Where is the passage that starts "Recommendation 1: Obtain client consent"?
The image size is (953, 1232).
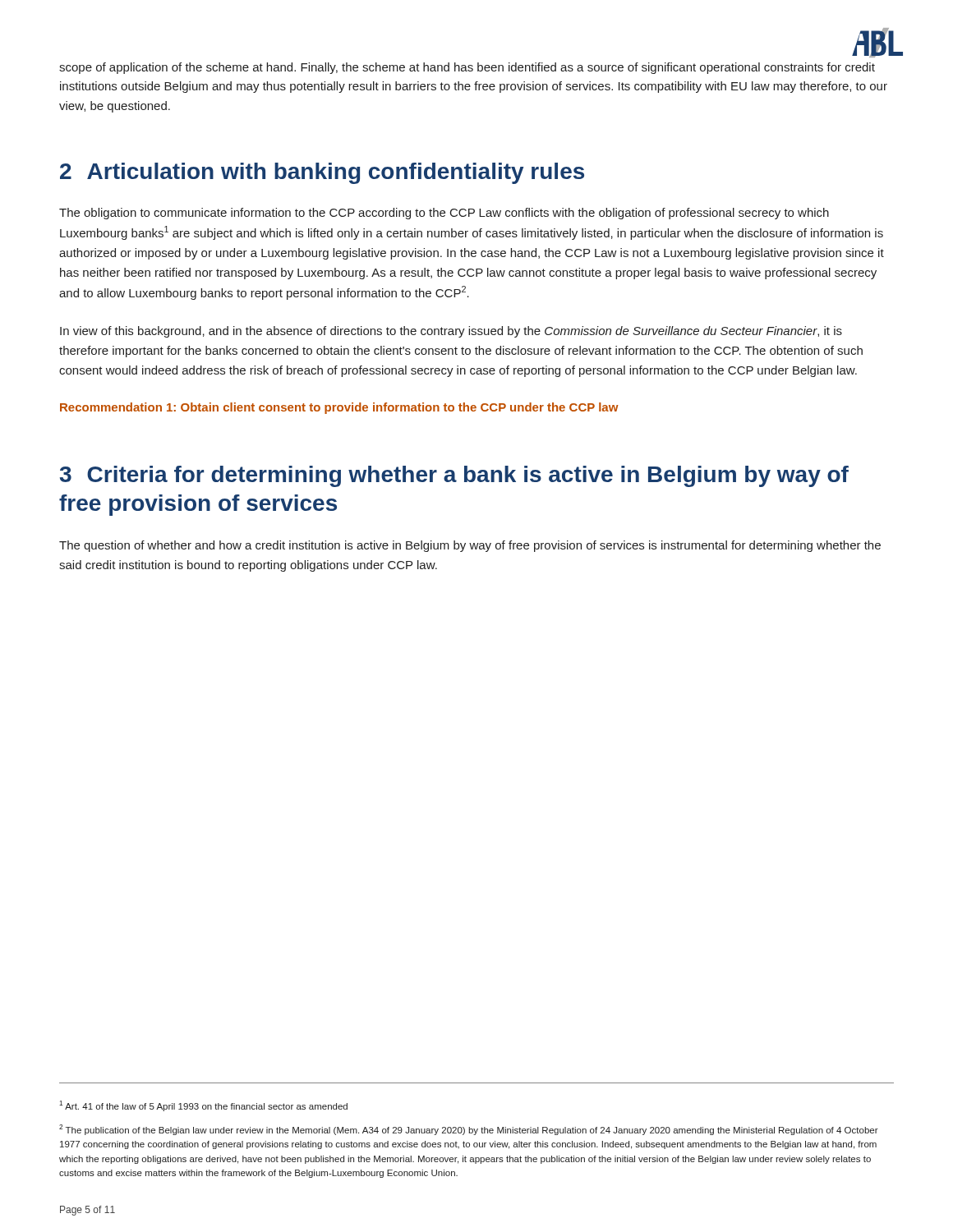476,408
